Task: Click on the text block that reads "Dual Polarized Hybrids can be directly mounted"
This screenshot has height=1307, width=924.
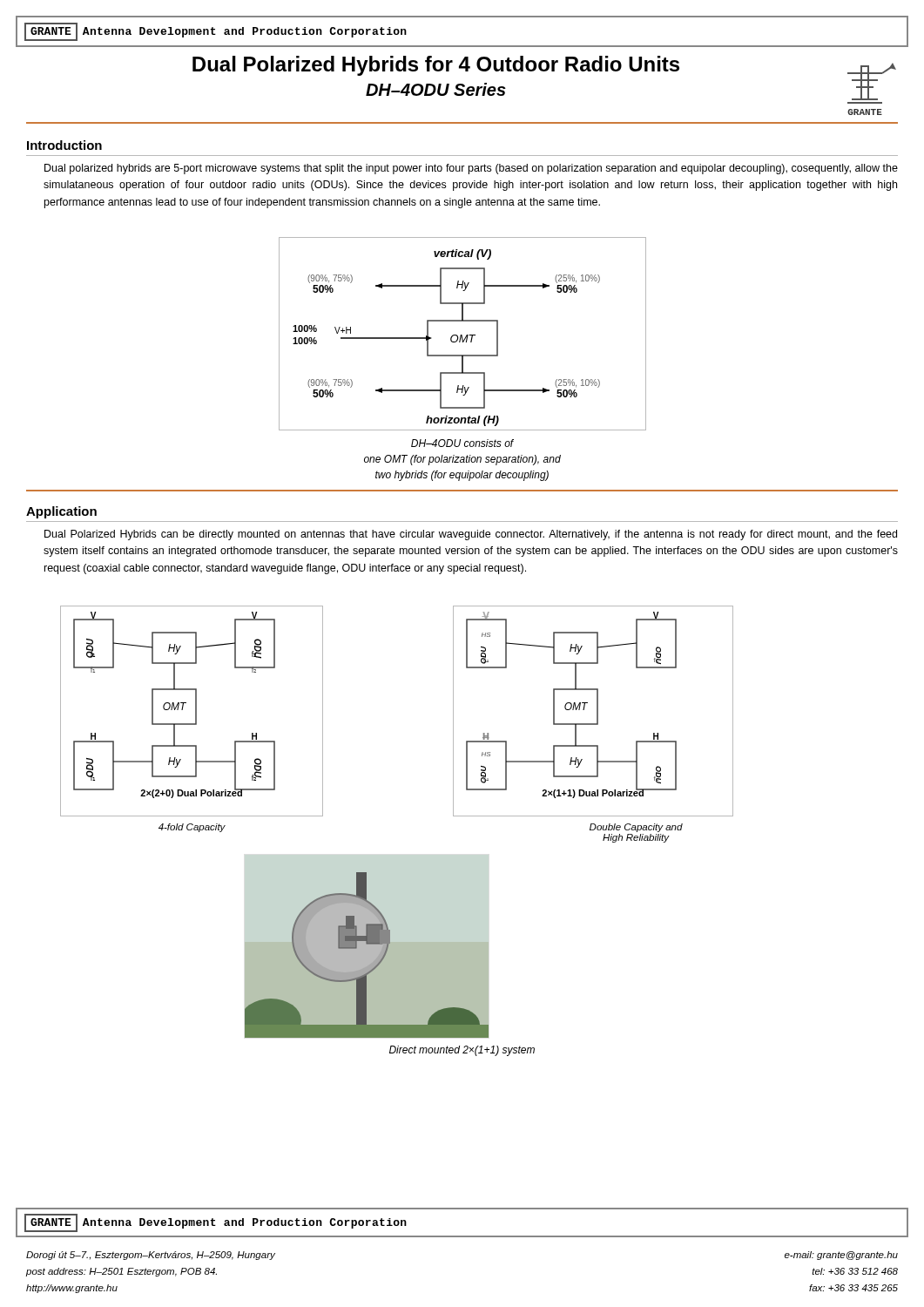Action: click(x=471, y=551)
